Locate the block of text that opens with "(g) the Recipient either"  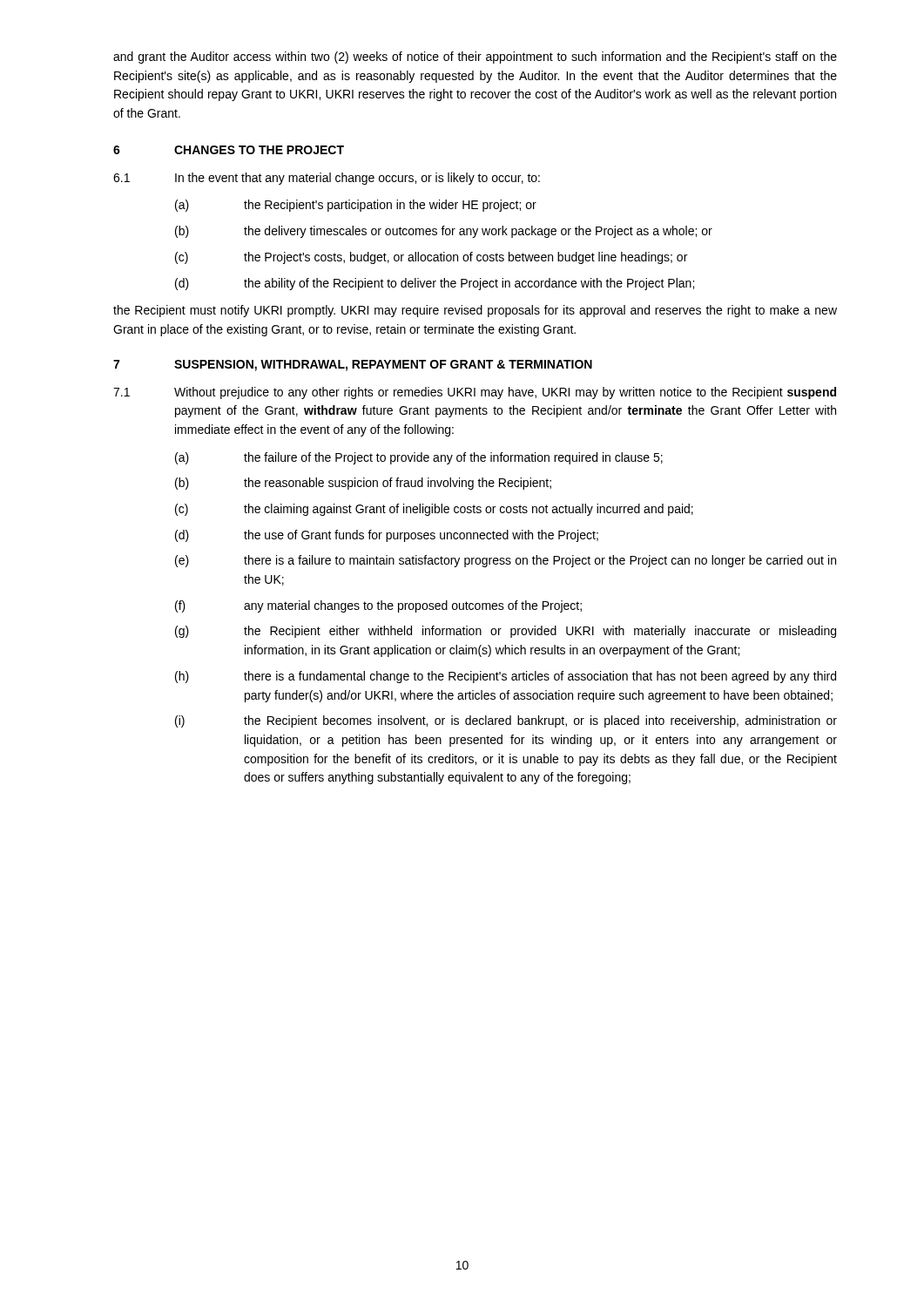(x=475, y=641)
